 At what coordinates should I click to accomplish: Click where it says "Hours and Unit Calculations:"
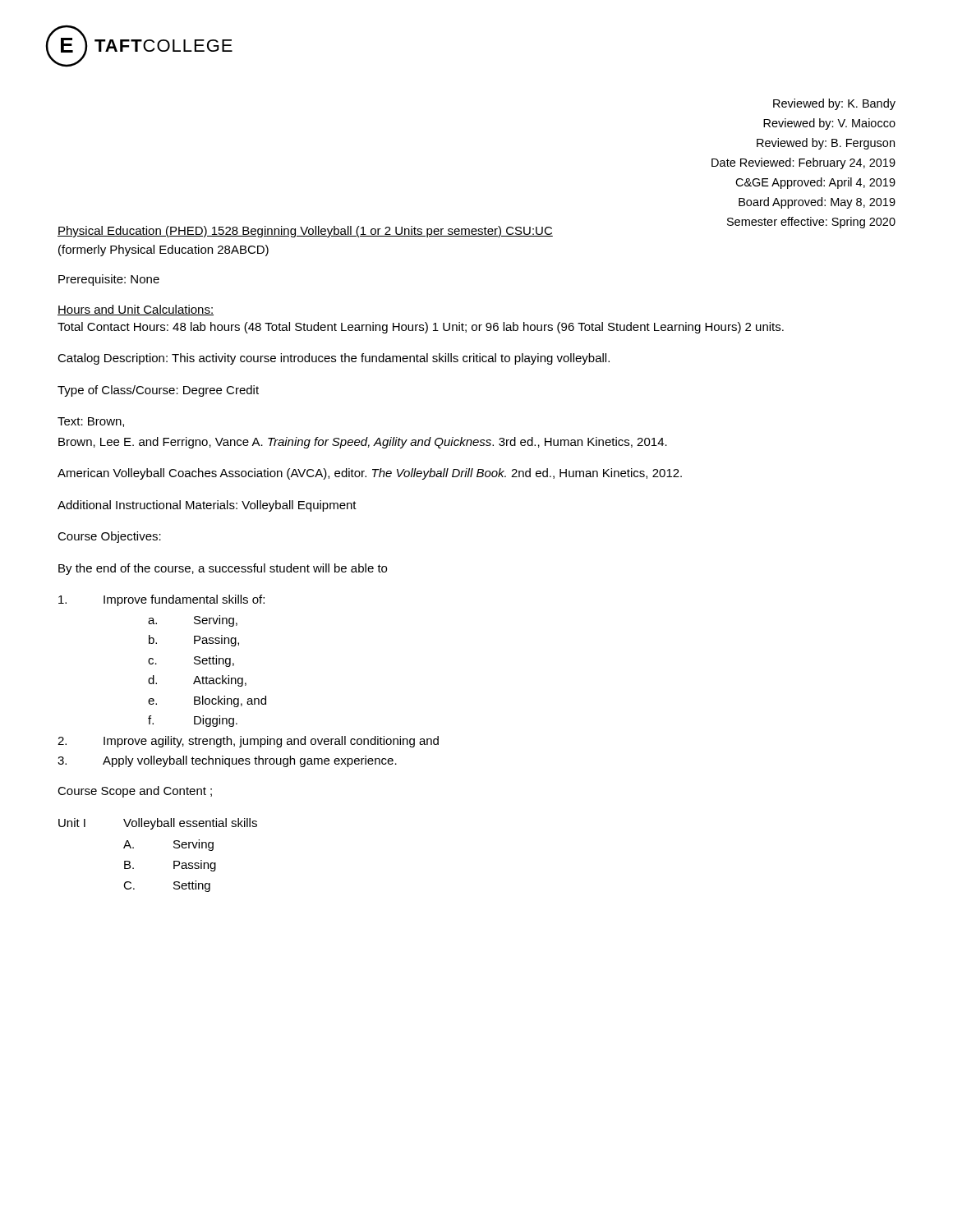tap(136, 309)
